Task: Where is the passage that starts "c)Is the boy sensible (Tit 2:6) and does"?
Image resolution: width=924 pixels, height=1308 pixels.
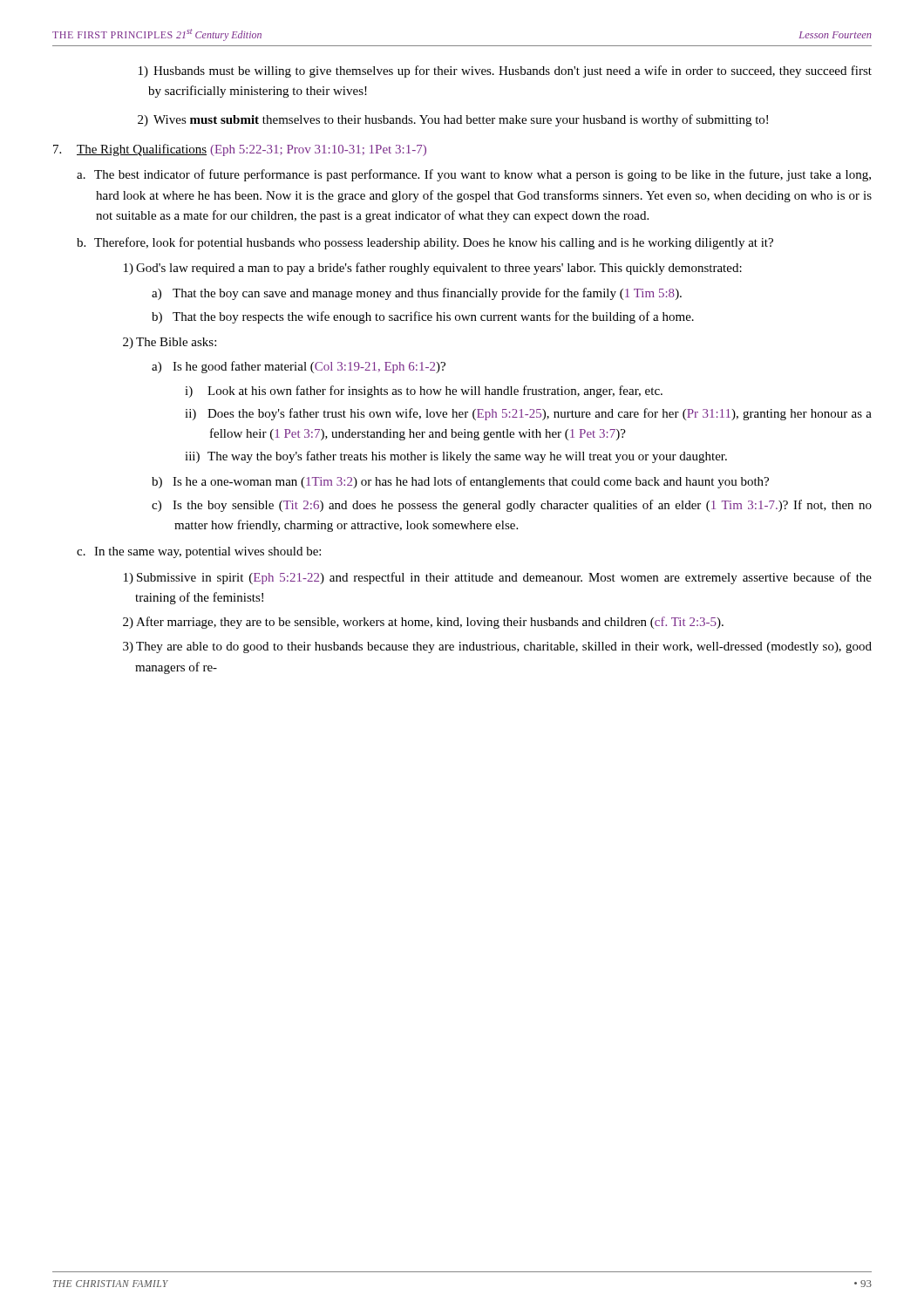Action: pos(523,514)
